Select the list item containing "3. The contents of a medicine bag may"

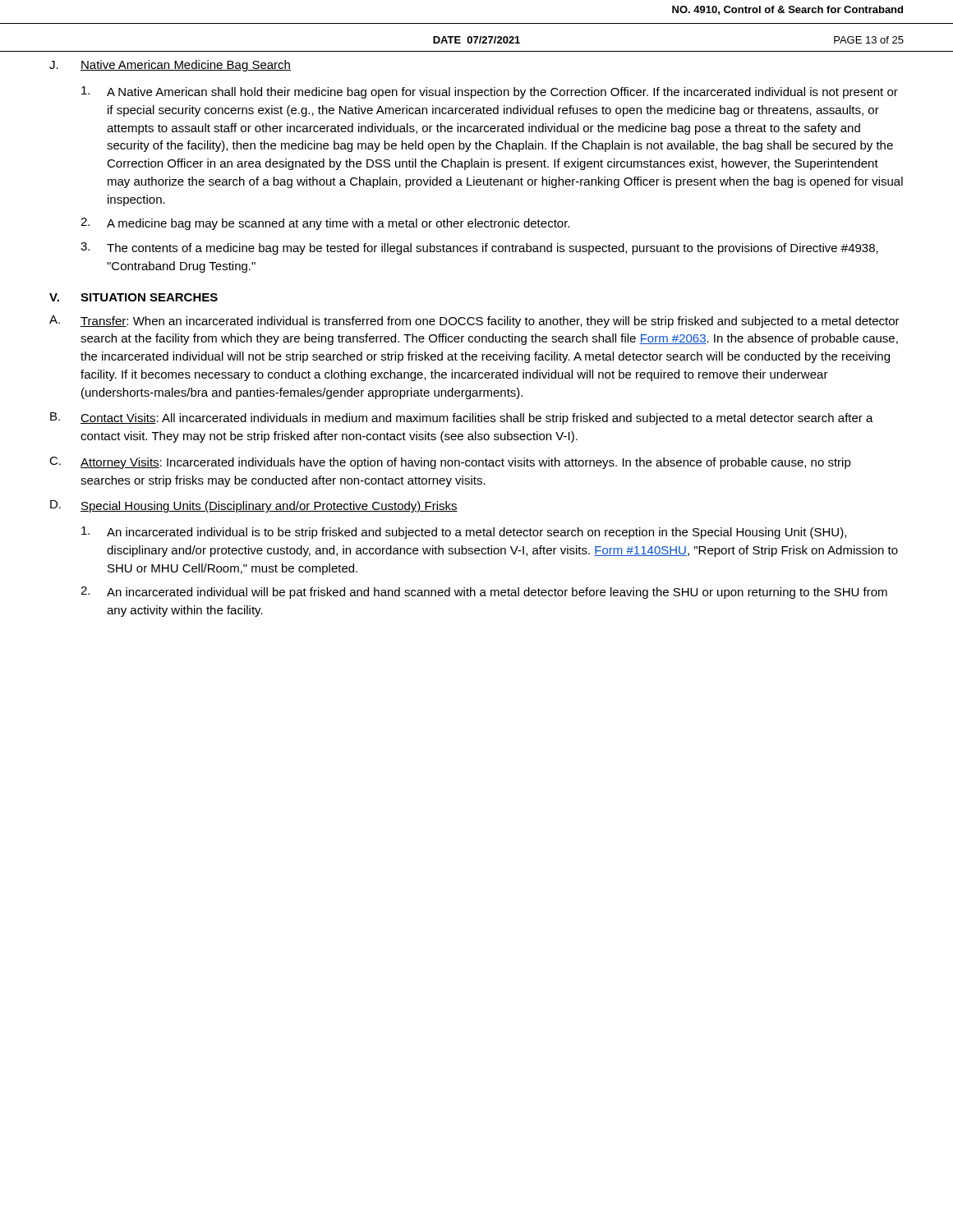click(492, 257)
